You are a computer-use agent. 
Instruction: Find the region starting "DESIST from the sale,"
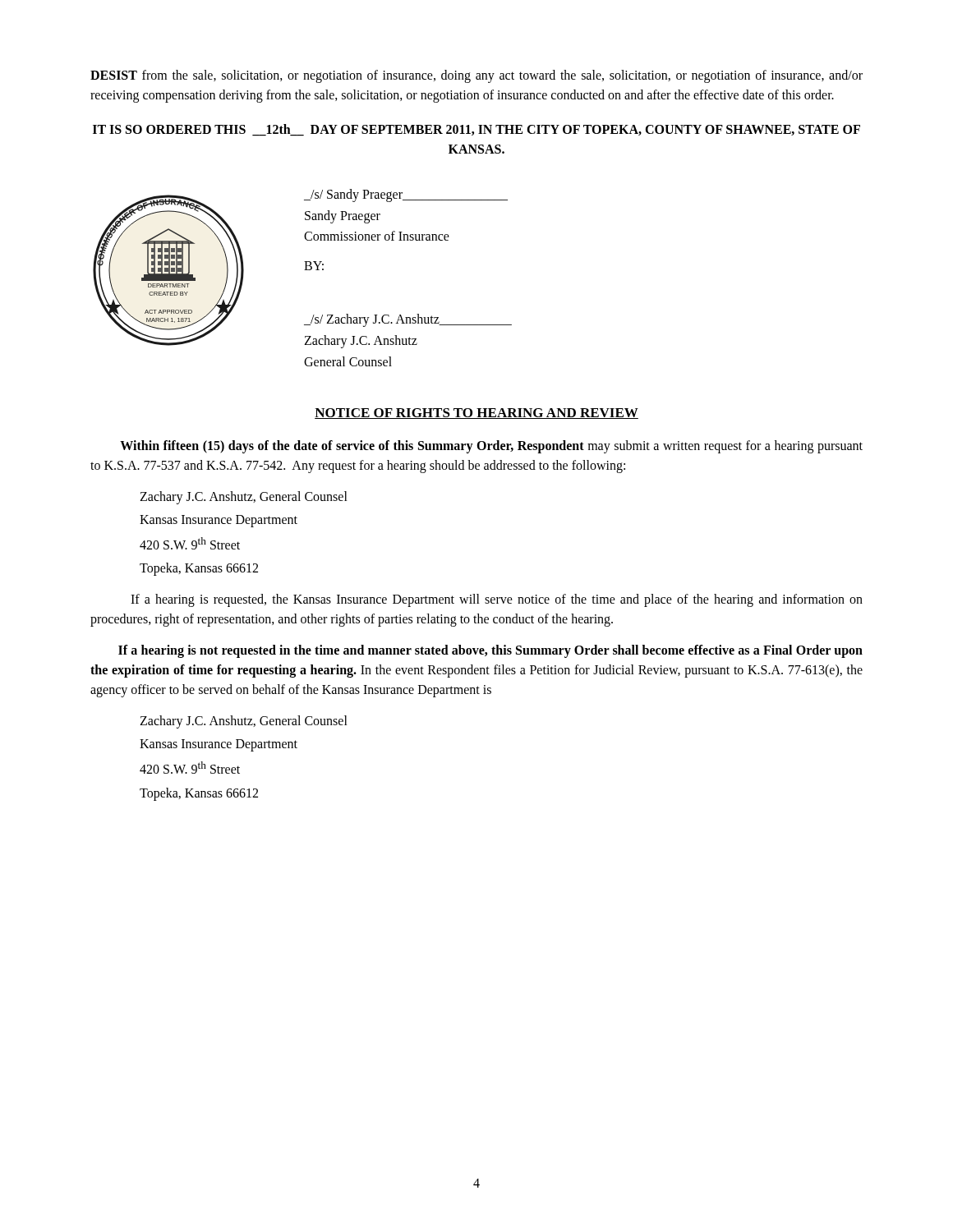[x=476, y=85]
